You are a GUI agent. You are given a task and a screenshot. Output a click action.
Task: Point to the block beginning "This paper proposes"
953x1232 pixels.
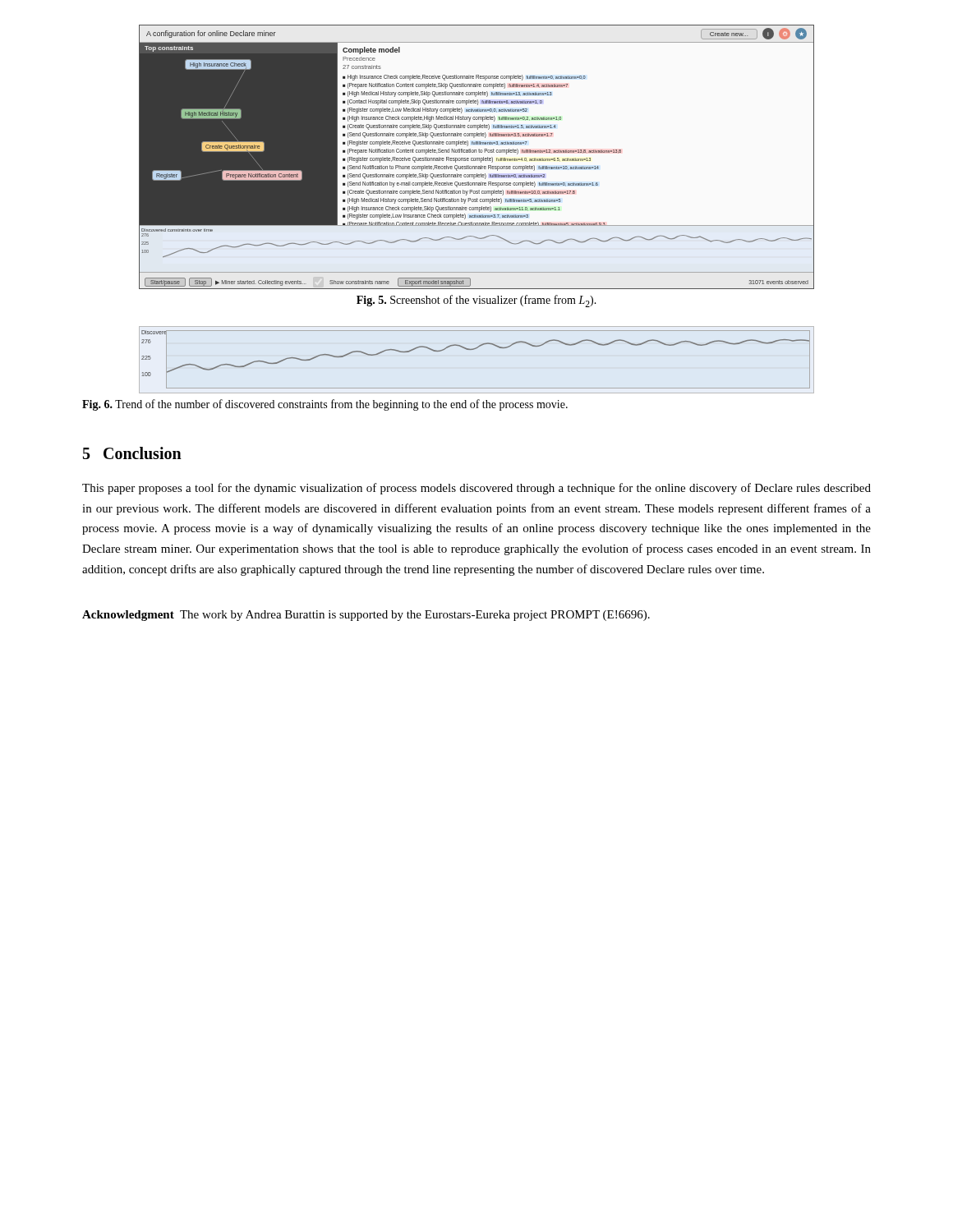click(x=476, y=528)
